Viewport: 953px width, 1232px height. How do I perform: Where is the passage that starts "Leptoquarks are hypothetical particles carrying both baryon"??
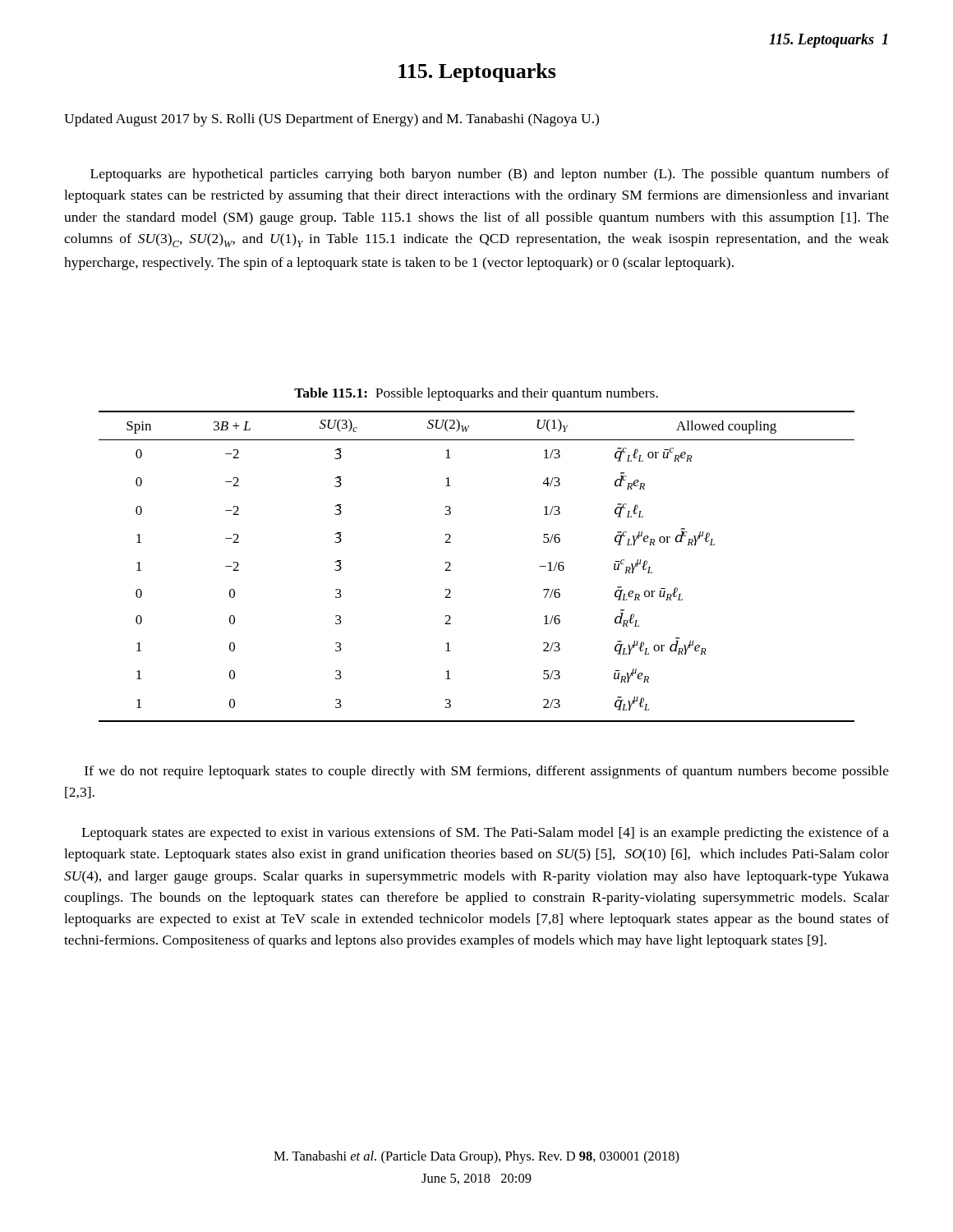coord(476,218)
